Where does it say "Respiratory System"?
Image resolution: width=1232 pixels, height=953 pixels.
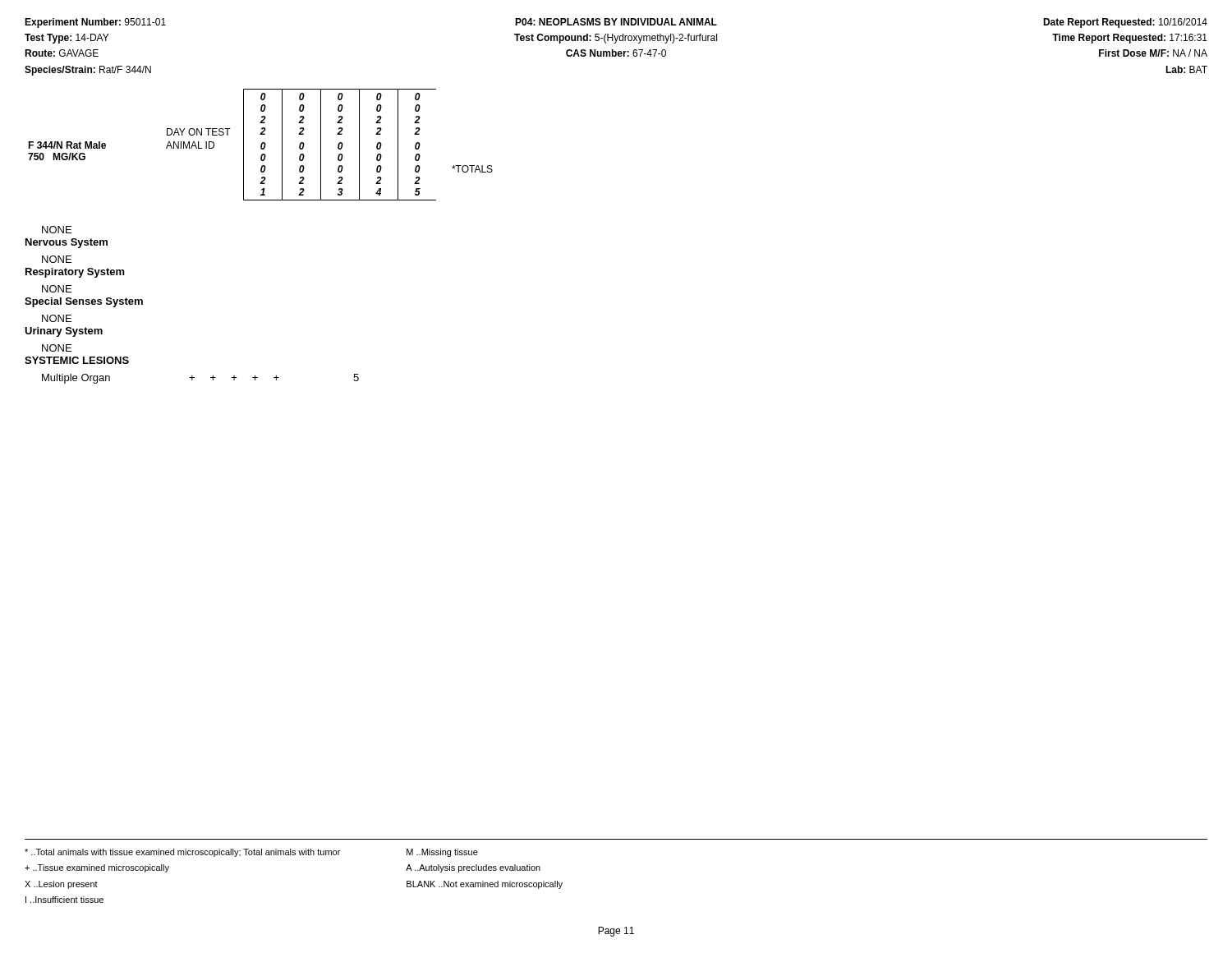click(75, 272)
